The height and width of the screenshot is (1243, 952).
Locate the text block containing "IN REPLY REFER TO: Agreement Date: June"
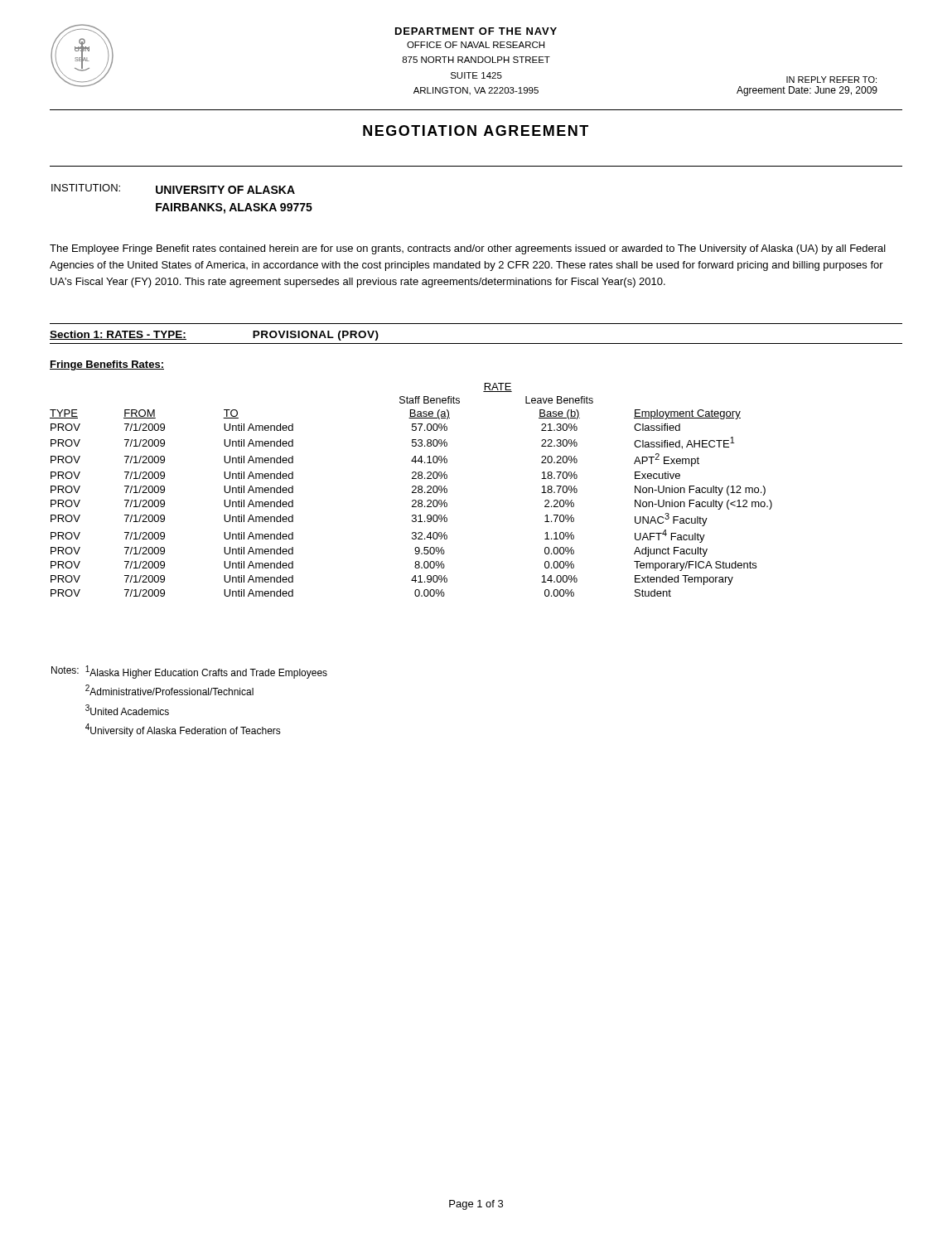tap(807, 85)
